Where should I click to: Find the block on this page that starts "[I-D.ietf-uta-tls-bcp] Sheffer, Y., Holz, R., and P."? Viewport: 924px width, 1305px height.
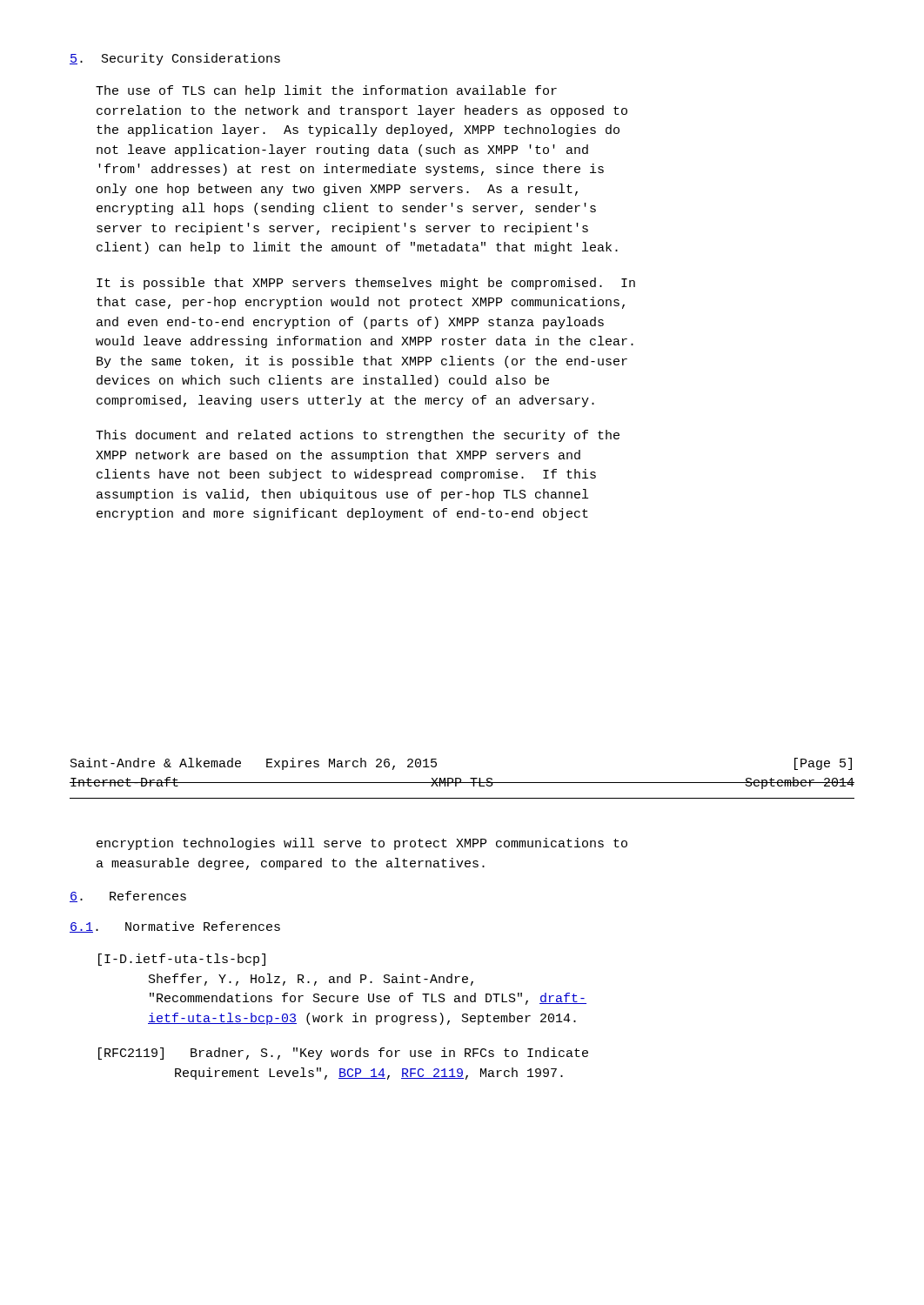tap(341, 991)
